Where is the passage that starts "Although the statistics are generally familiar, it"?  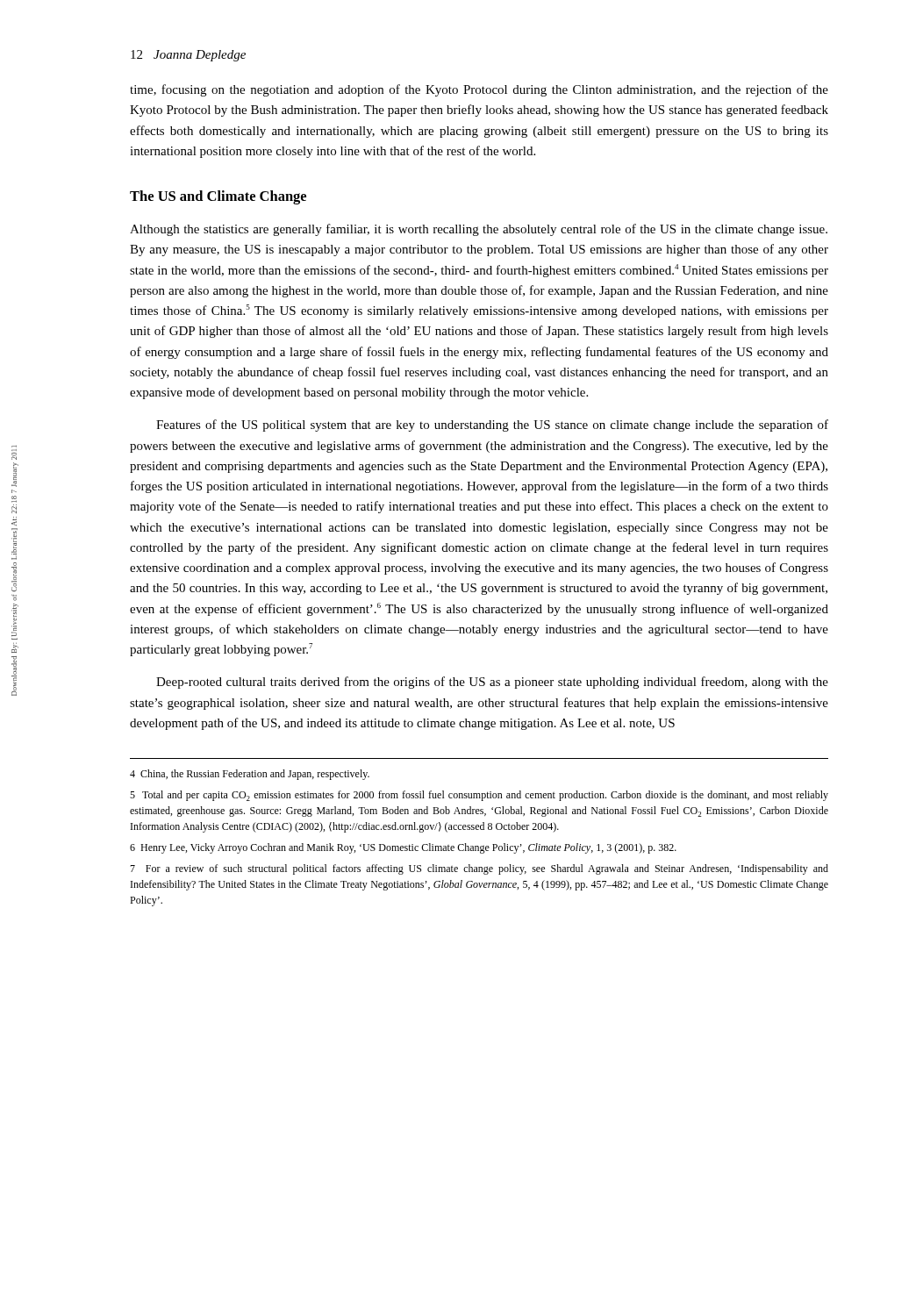pos(479,311)
